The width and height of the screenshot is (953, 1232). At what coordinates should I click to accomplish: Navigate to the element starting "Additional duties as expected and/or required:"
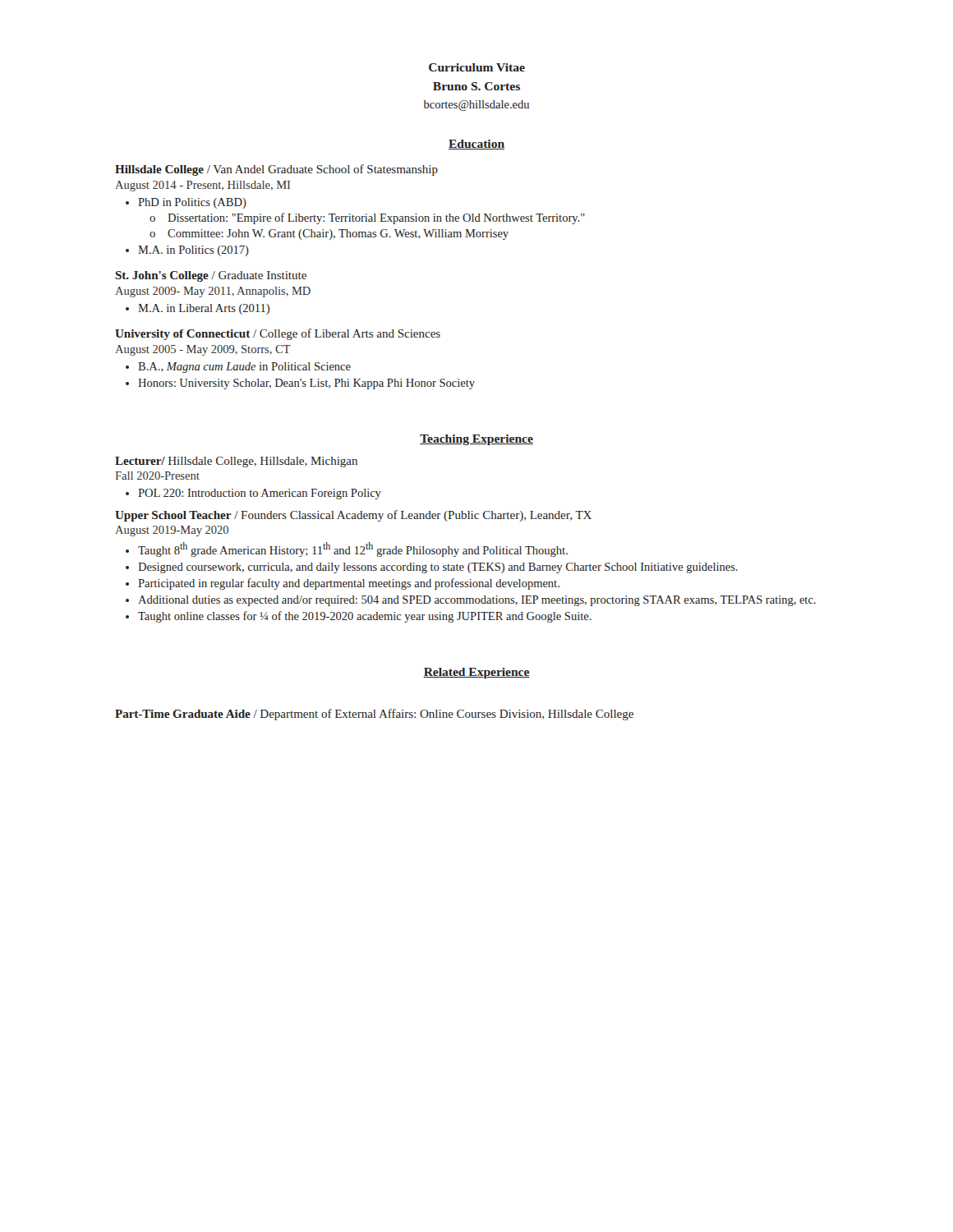point(477,600)
